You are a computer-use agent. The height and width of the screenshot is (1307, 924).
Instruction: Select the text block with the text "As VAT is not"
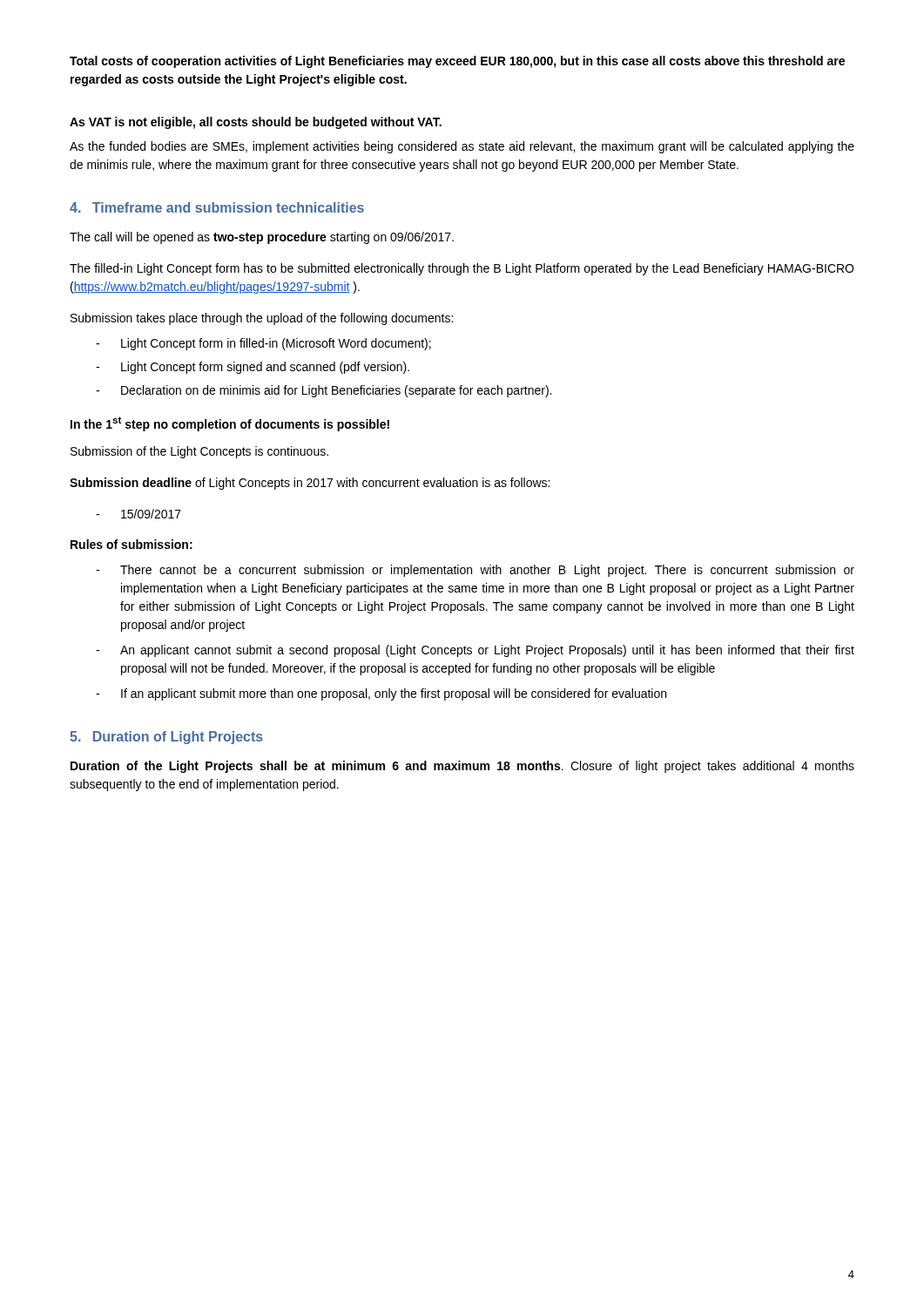click(x=256, y=122)
